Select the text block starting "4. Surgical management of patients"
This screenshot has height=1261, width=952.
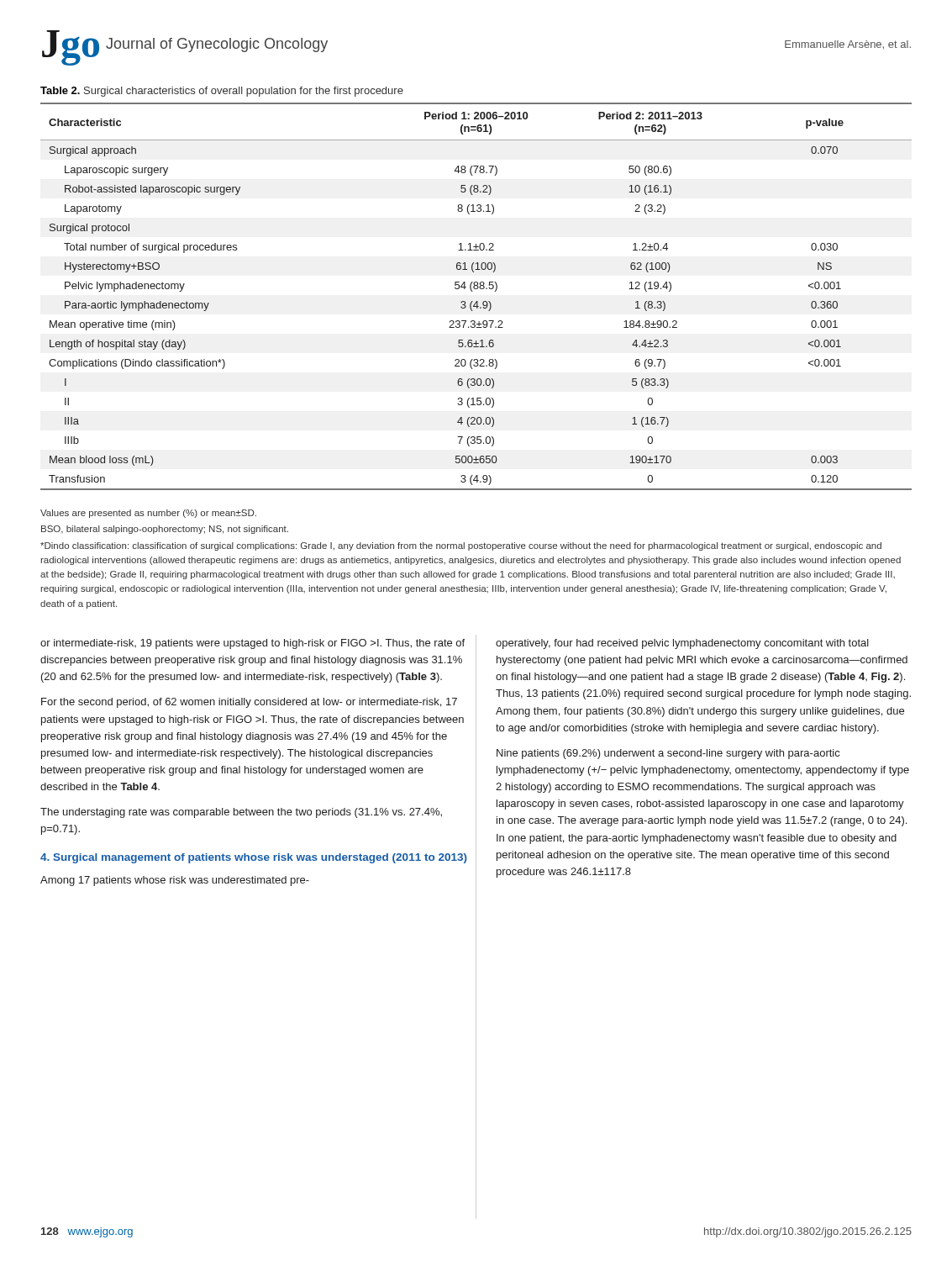(254, 857)
